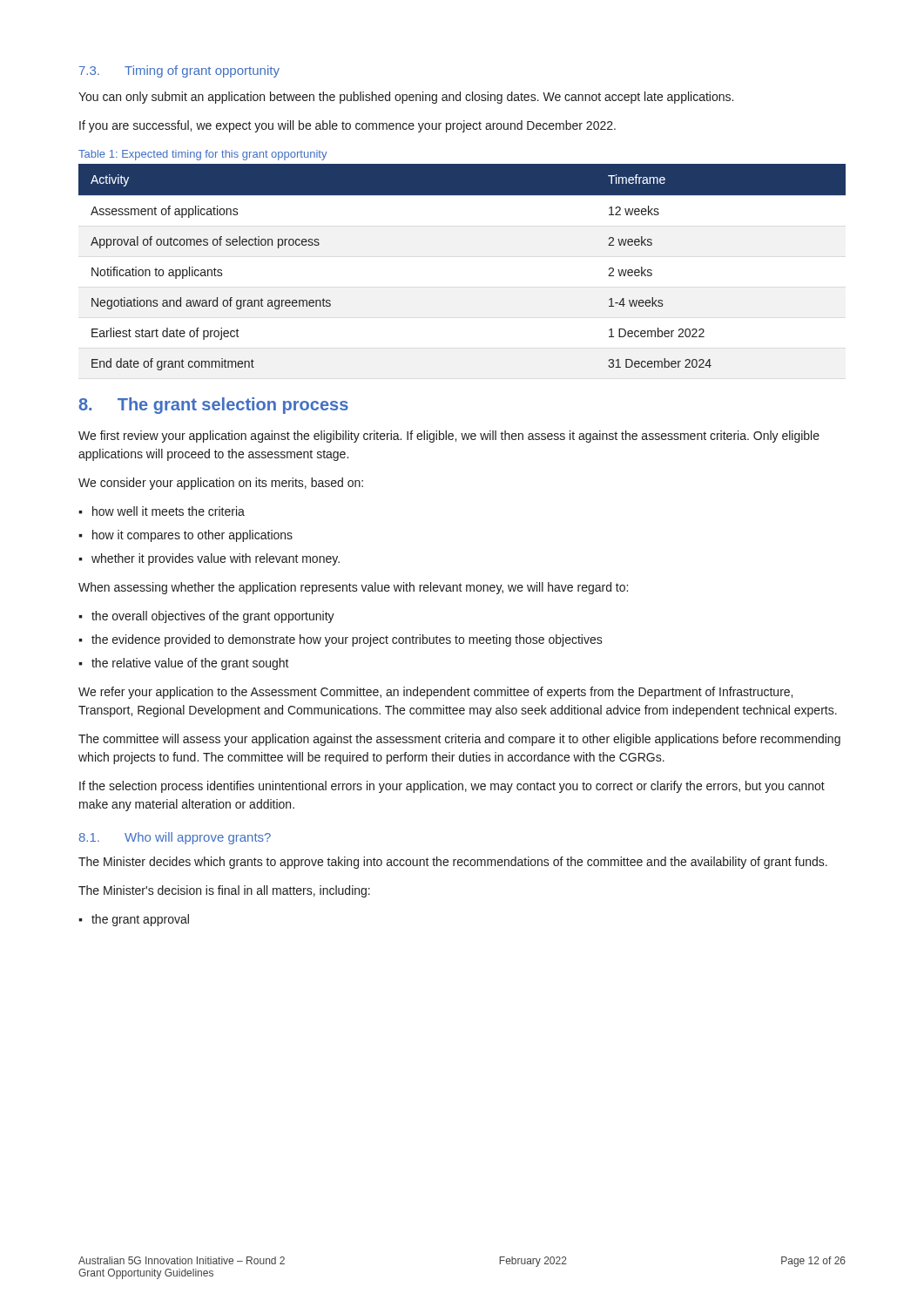Click on the table containing "1 December 2022"
Screen dimensions: 1307x924
click(x=462, y=271)
